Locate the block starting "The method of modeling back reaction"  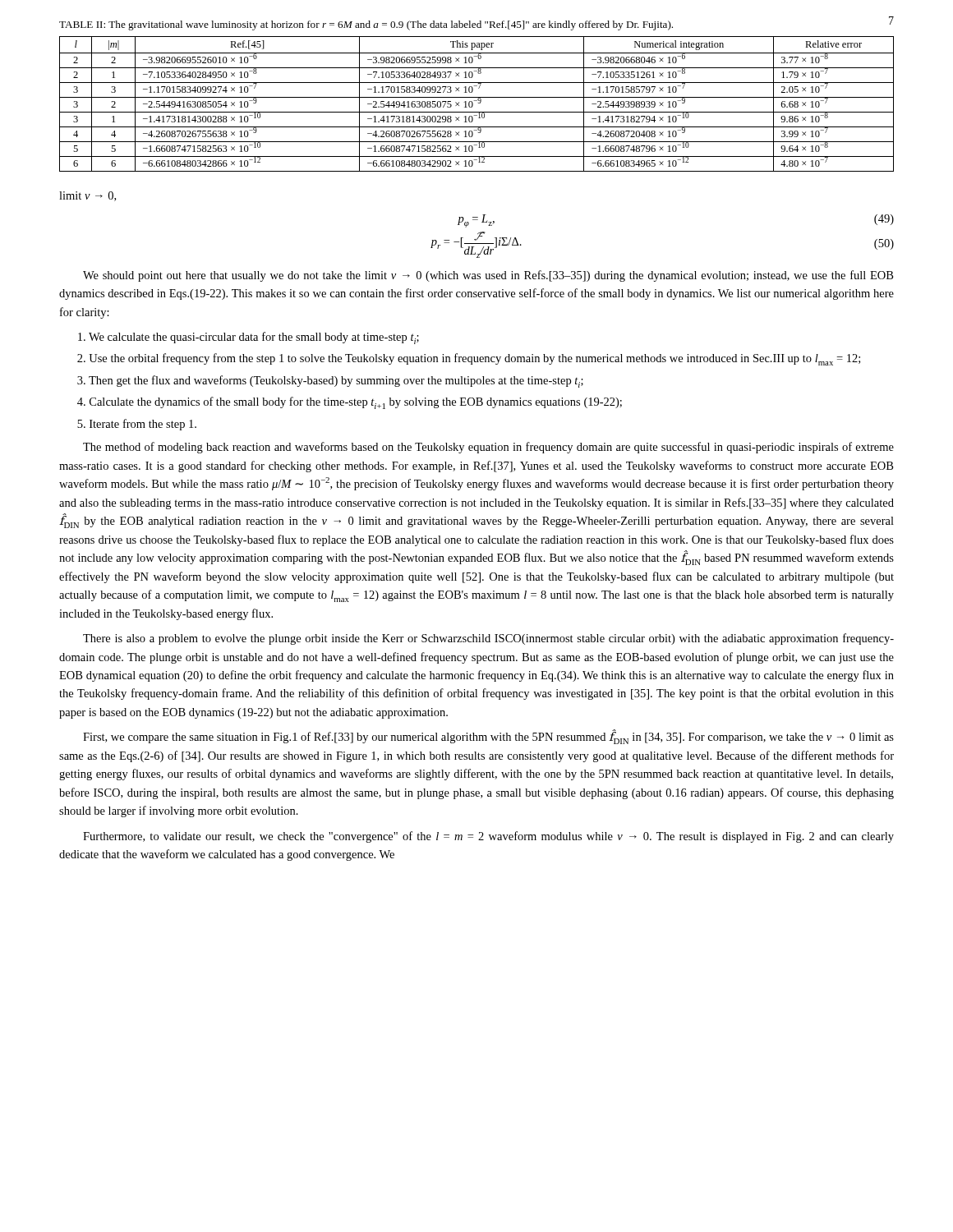(x=476, y=530)
